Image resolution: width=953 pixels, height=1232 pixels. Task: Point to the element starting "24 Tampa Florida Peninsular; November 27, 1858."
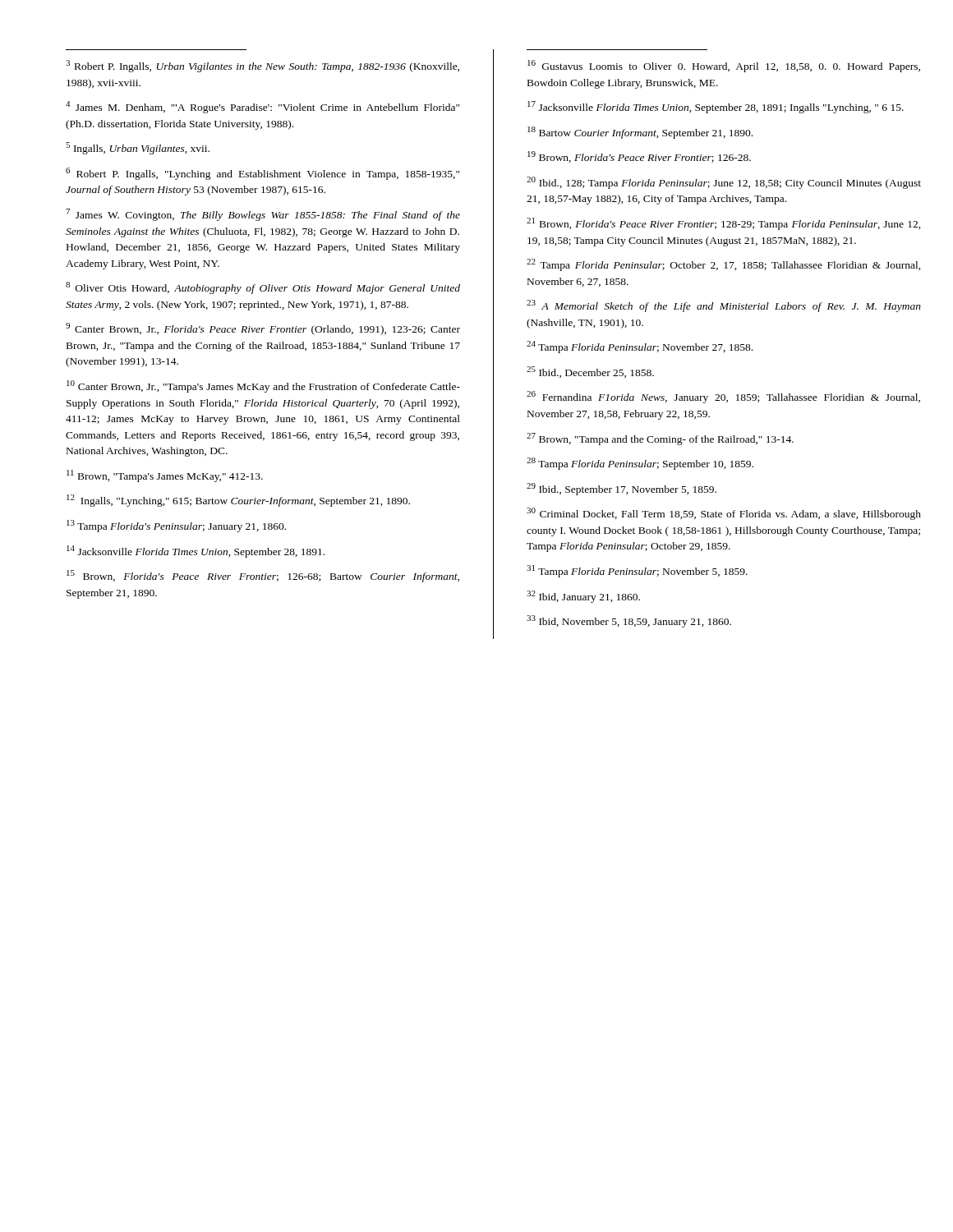point(640,346)
